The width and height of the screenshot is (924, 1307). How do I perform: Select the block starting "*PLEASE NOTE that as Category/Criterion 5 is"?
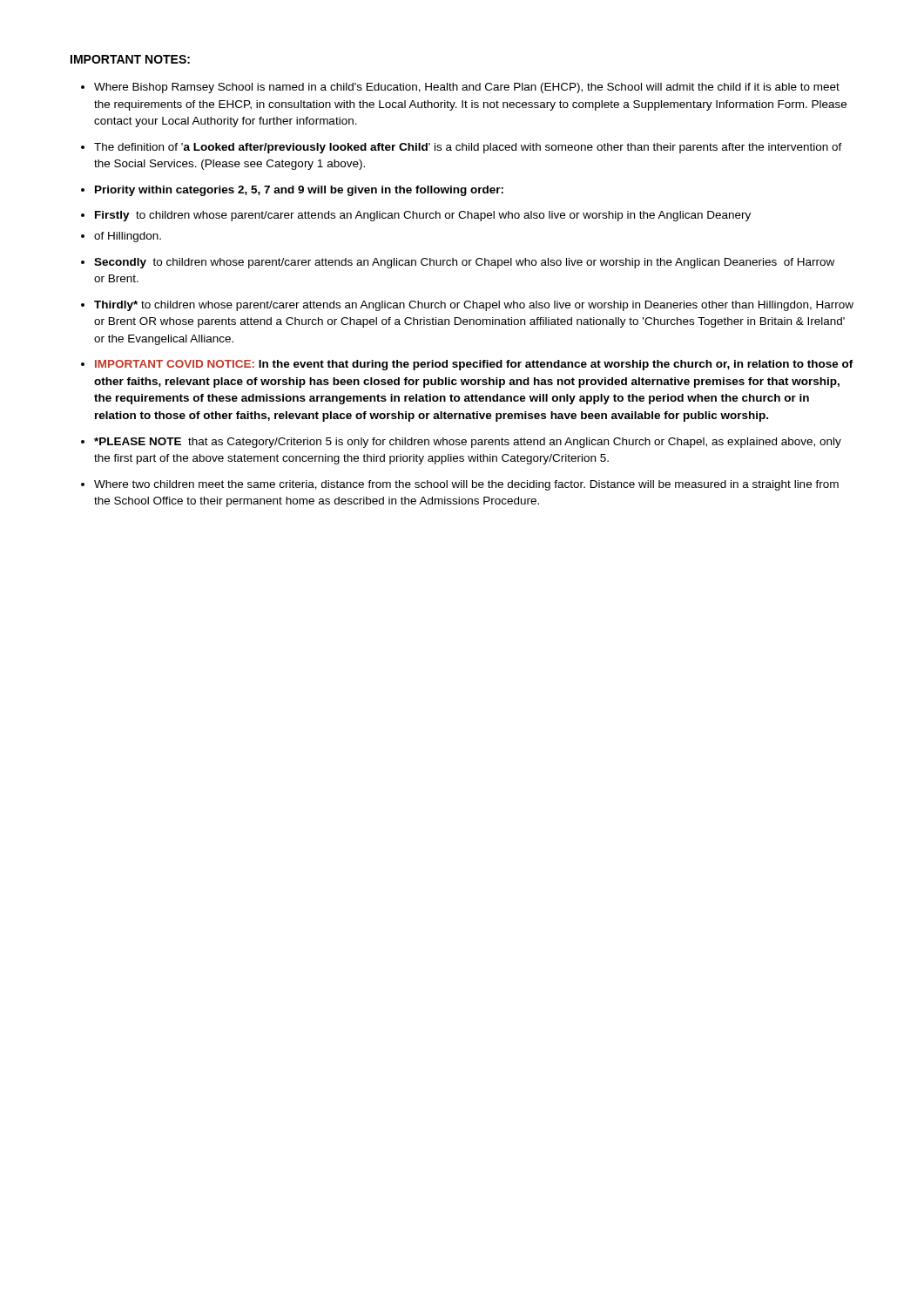(474, 450)
